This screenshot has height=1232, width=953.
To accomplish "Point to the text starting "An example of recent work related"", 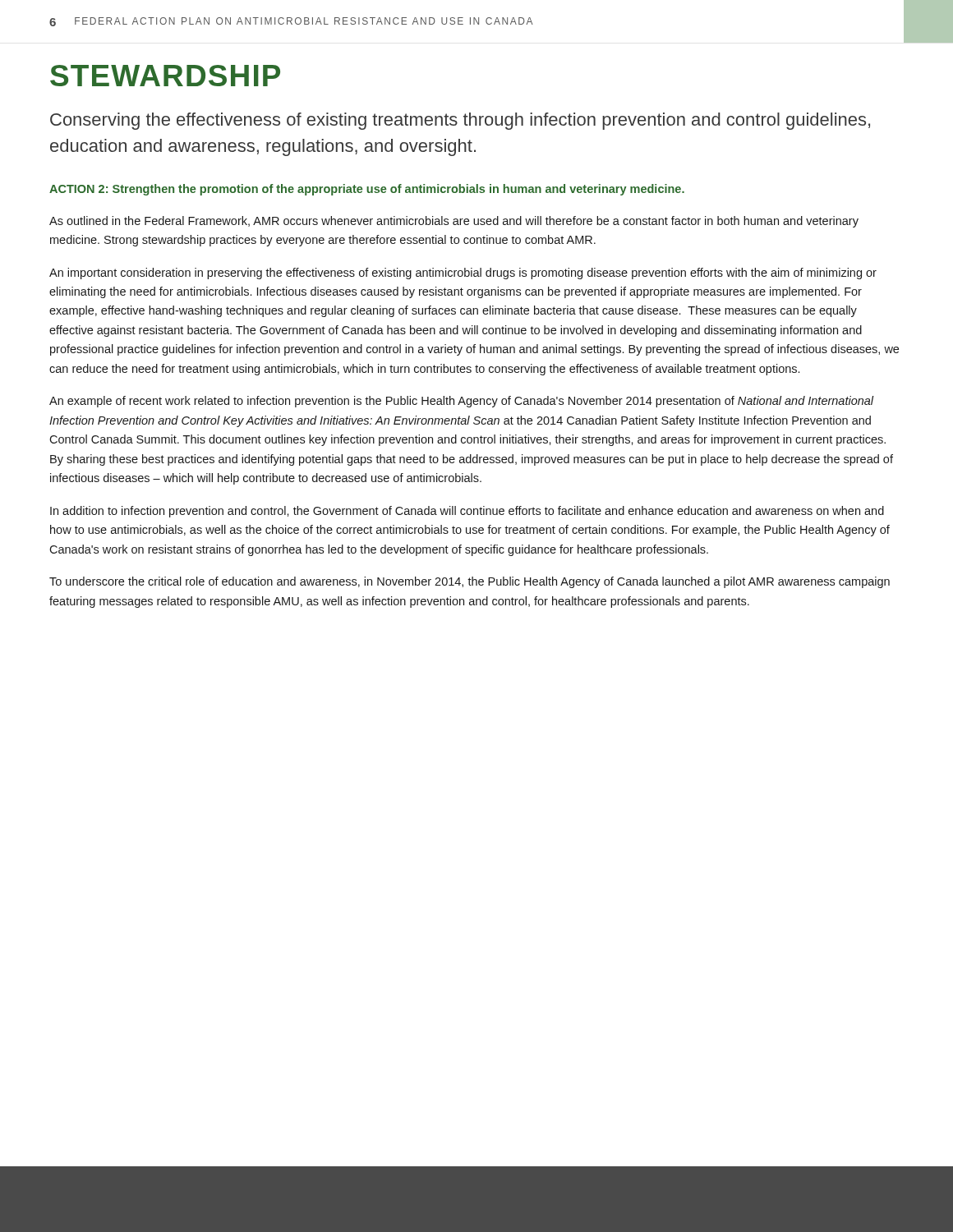I will click(x=471, y=440).
